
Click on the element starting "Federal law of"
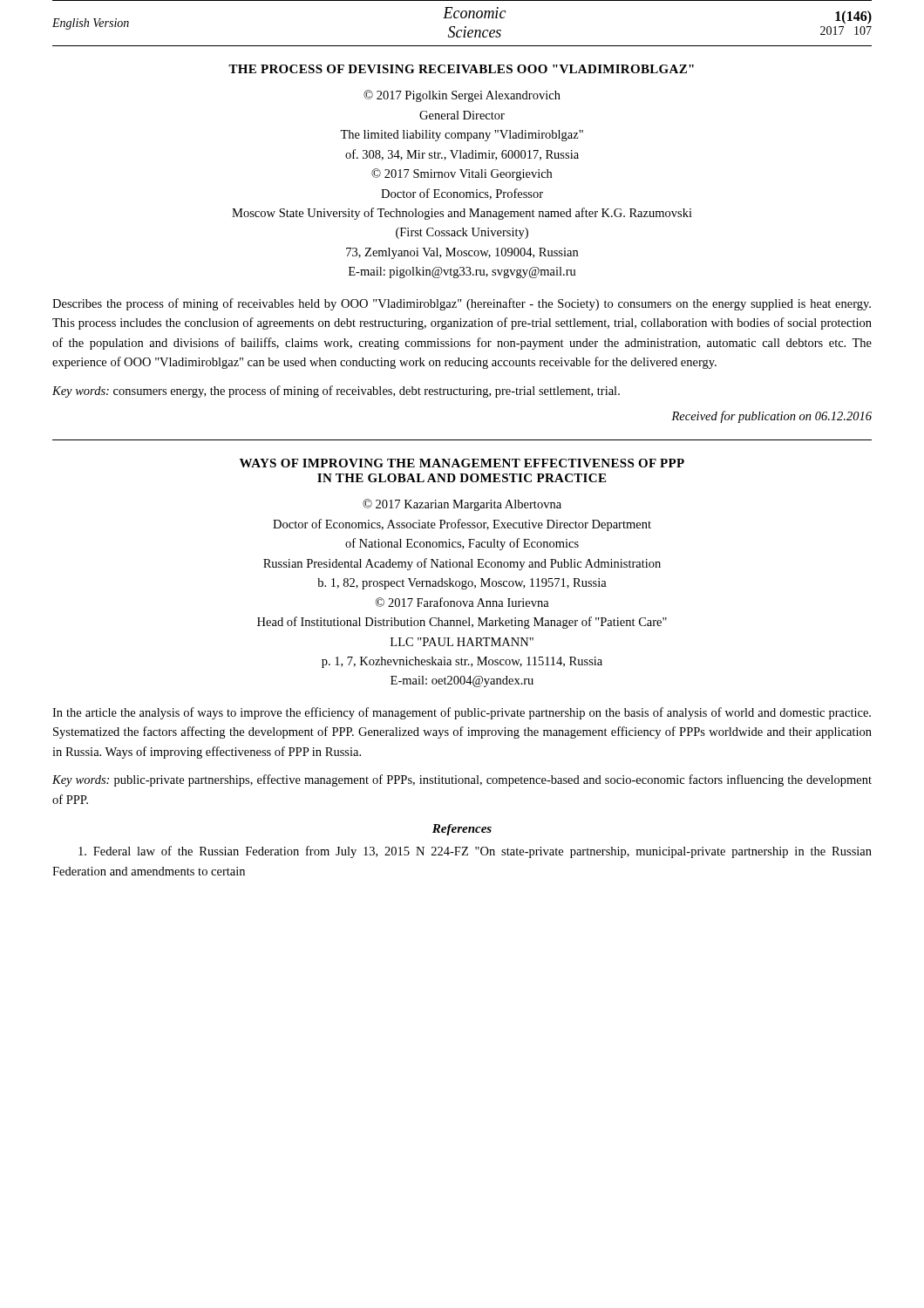click(462, 861)
